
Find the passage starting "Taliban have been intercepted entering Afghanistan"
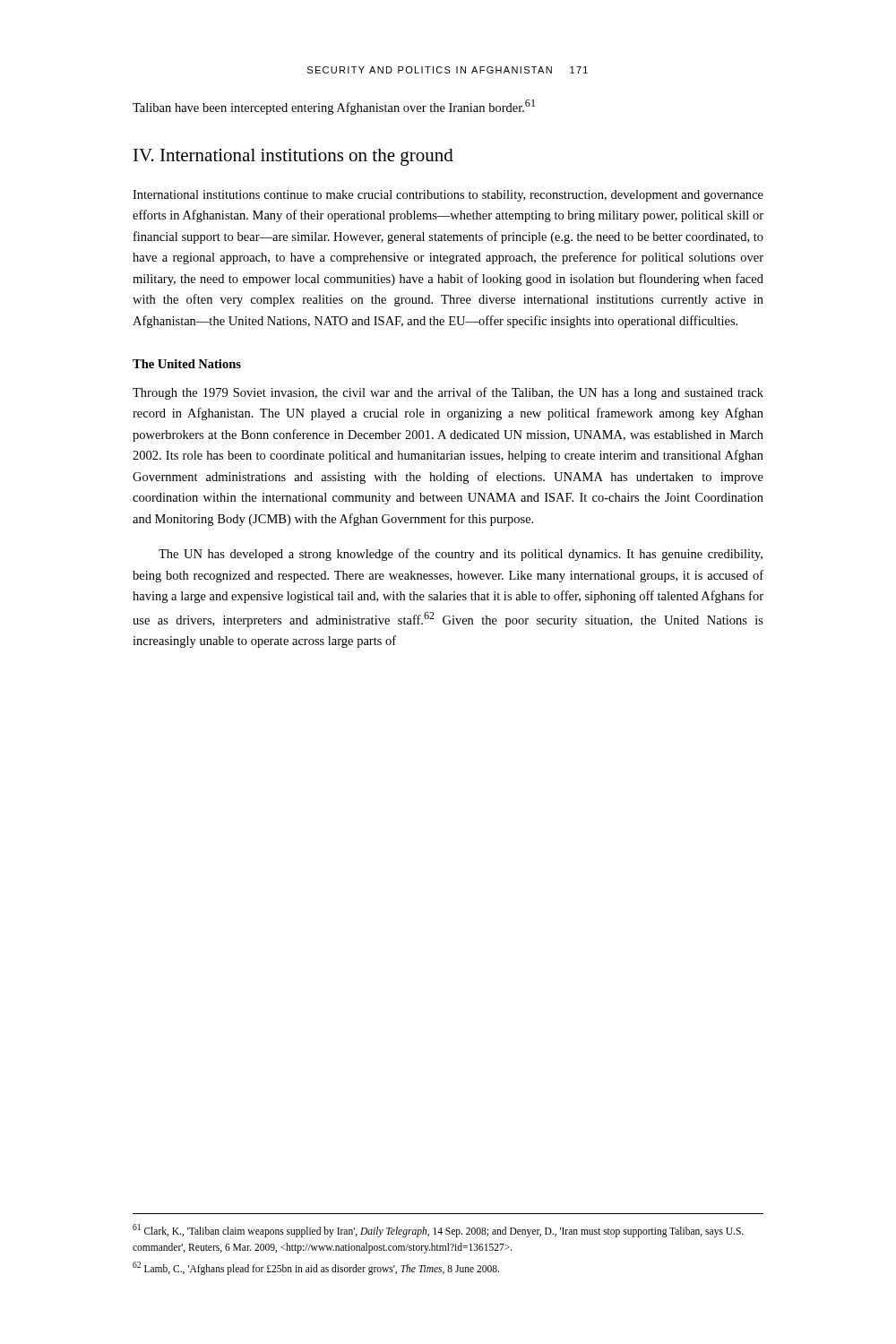pos(334,106)
